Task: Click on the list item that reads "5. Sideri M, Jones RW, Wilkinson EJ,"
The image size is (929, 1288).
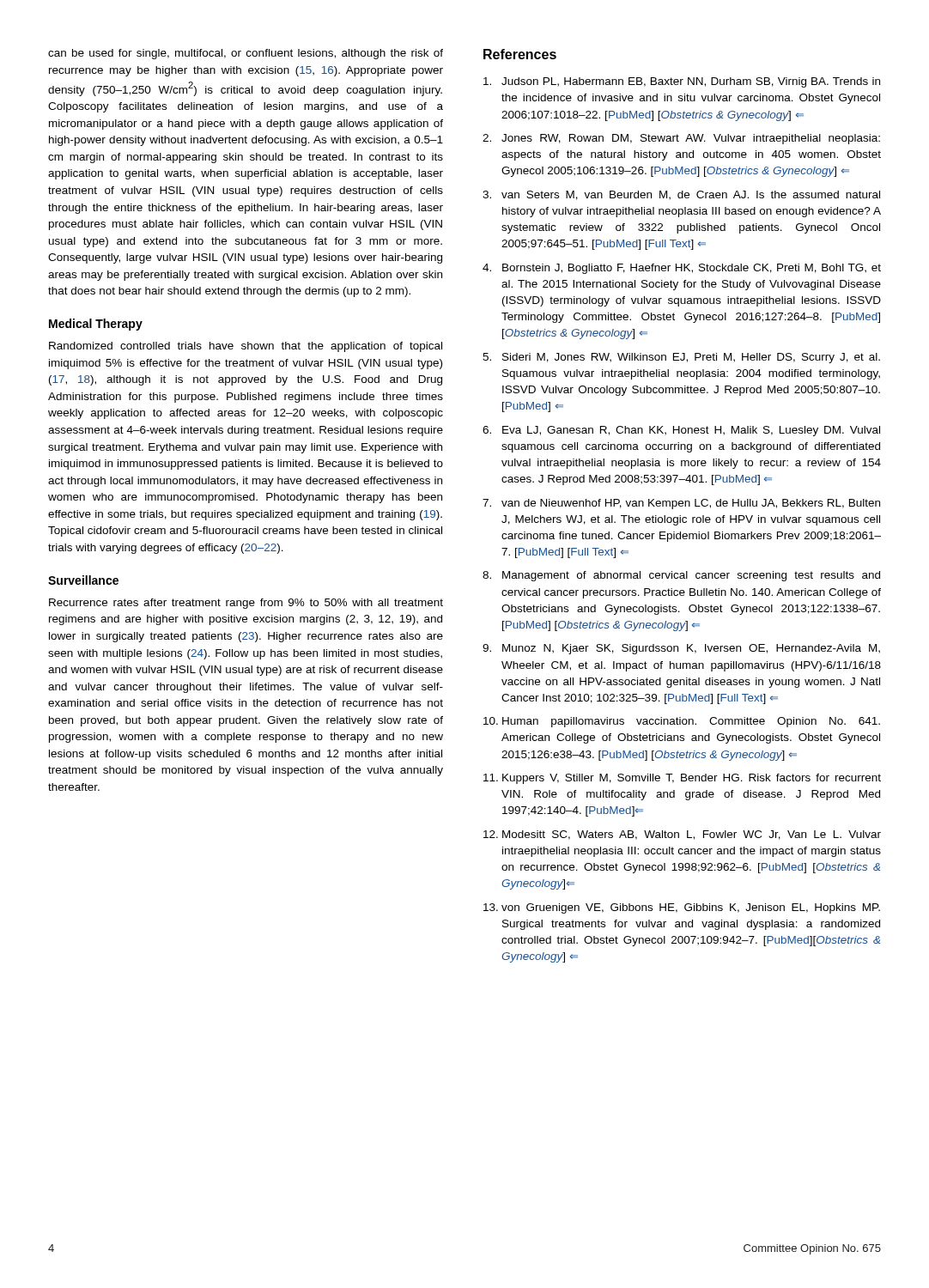Action: click(682, 381)
